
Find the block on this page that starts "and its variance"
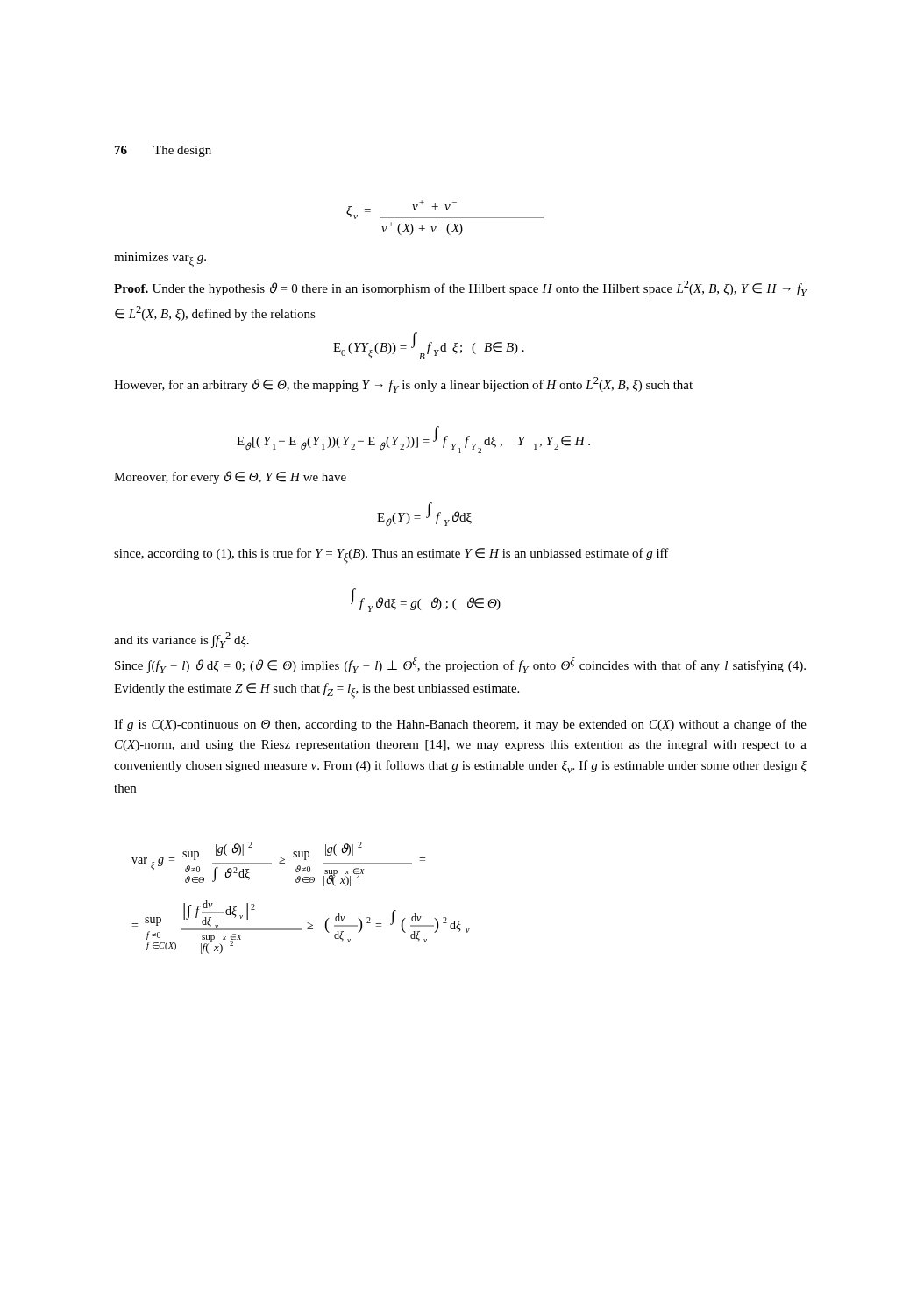coord(182,640)
